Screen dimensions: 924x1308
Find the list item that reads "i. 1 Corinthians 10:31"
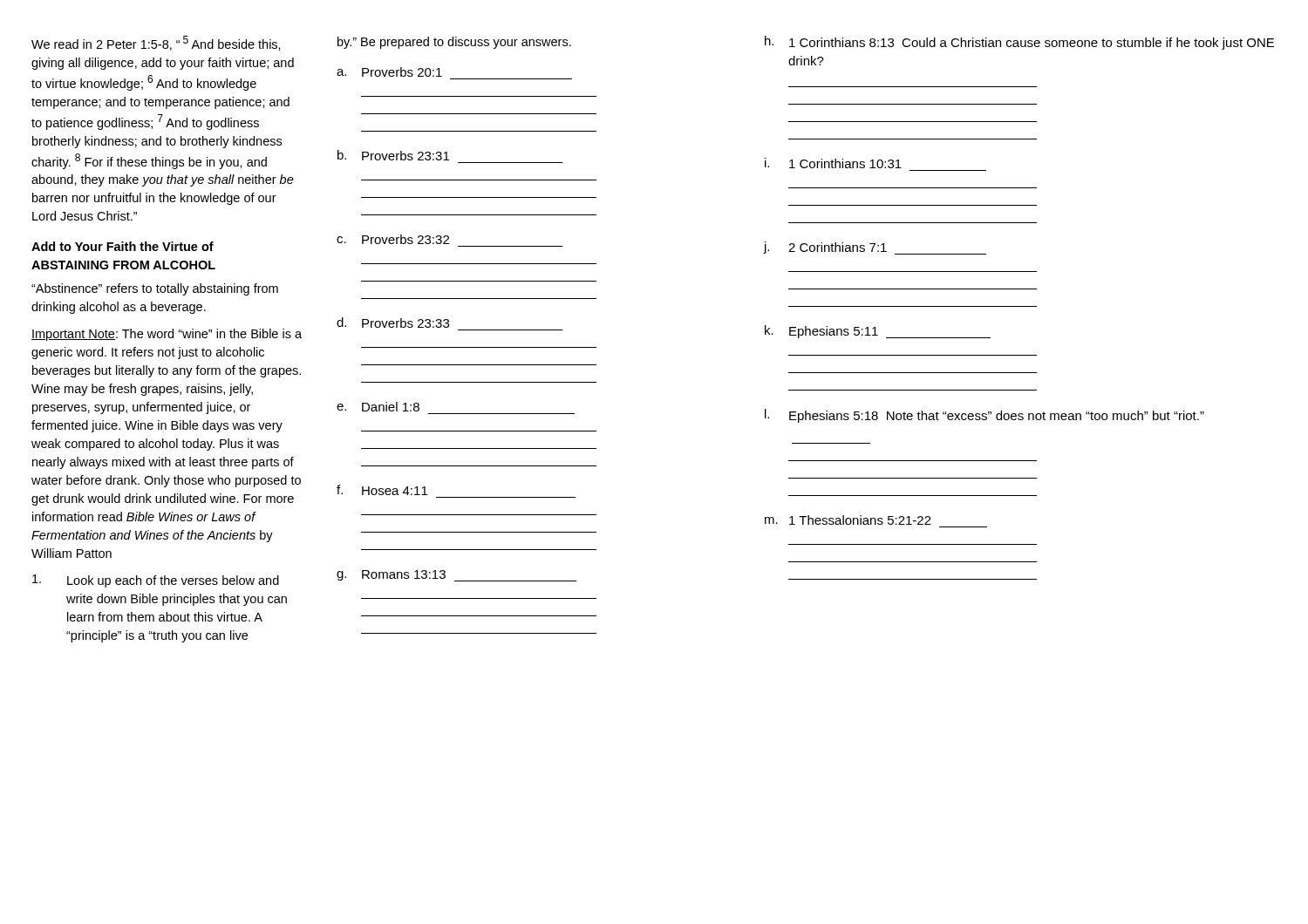click(x=1020, y=189)
